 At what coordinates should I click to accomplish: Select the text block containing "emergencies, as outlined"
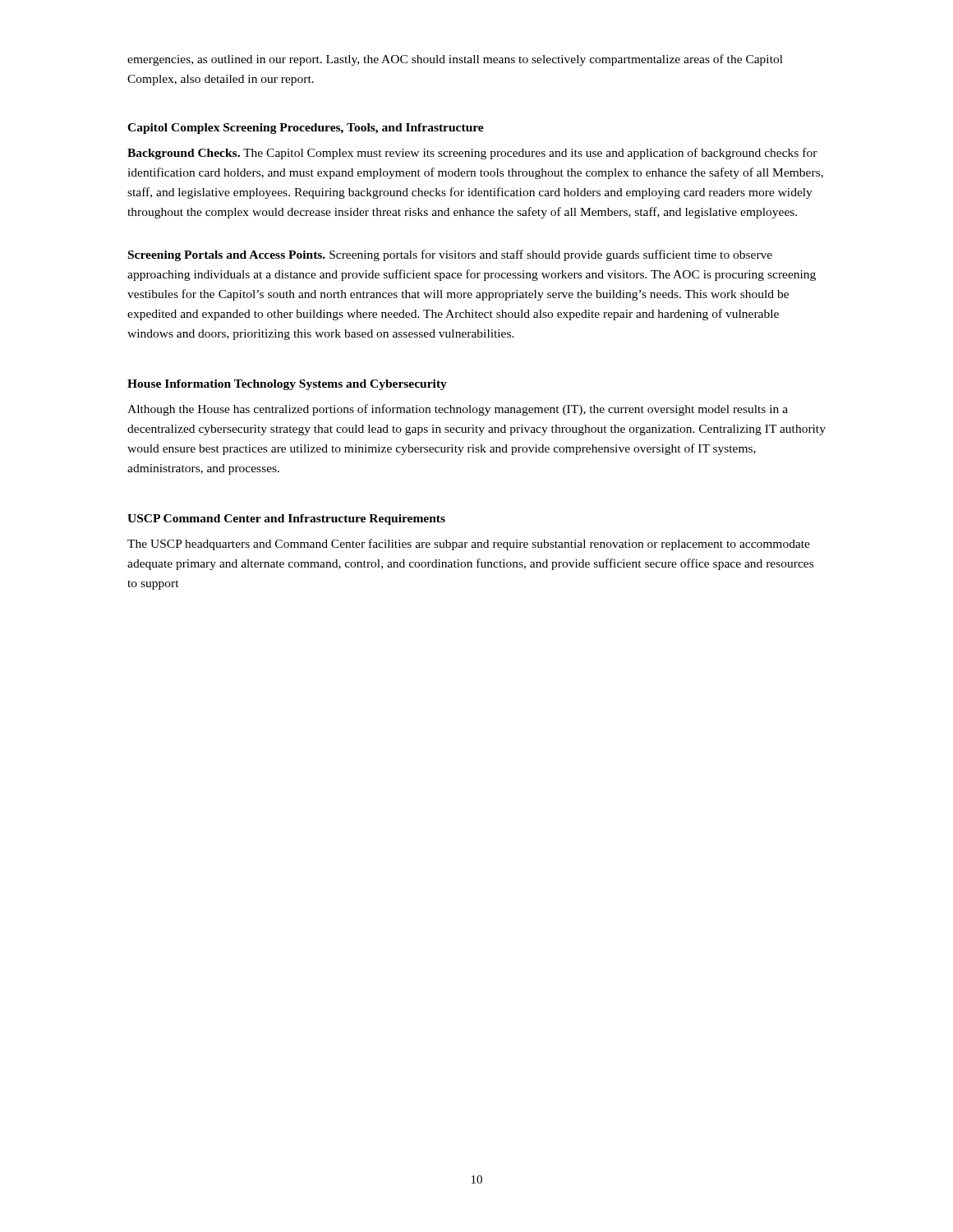click(x=476, y=69)
